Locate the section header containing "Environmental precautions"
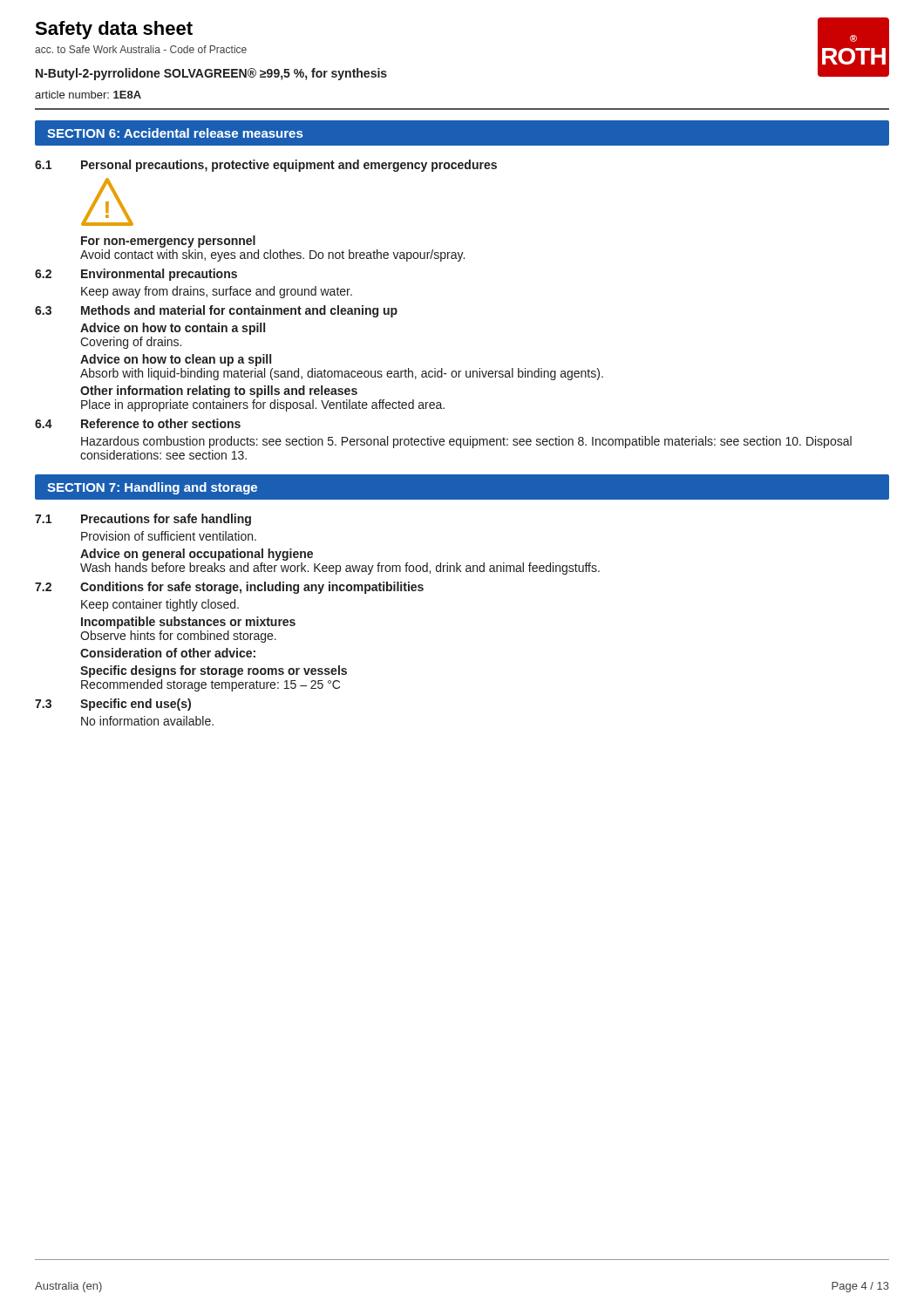 pyautogui.click(x=159, y=274)
